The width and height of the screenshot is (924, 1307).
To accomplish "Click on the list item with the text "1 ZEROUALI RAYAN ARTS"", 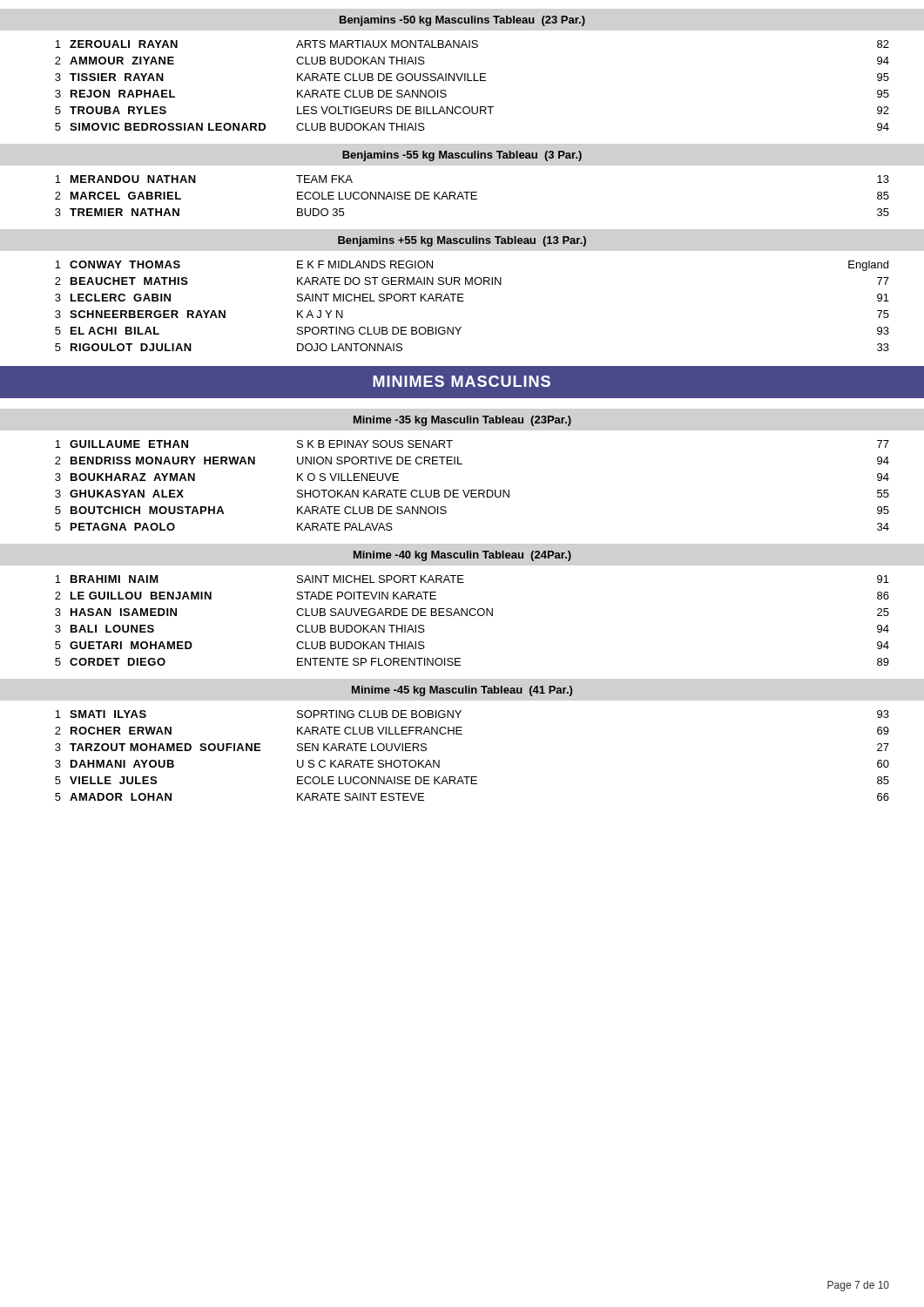I will point(462,44).
